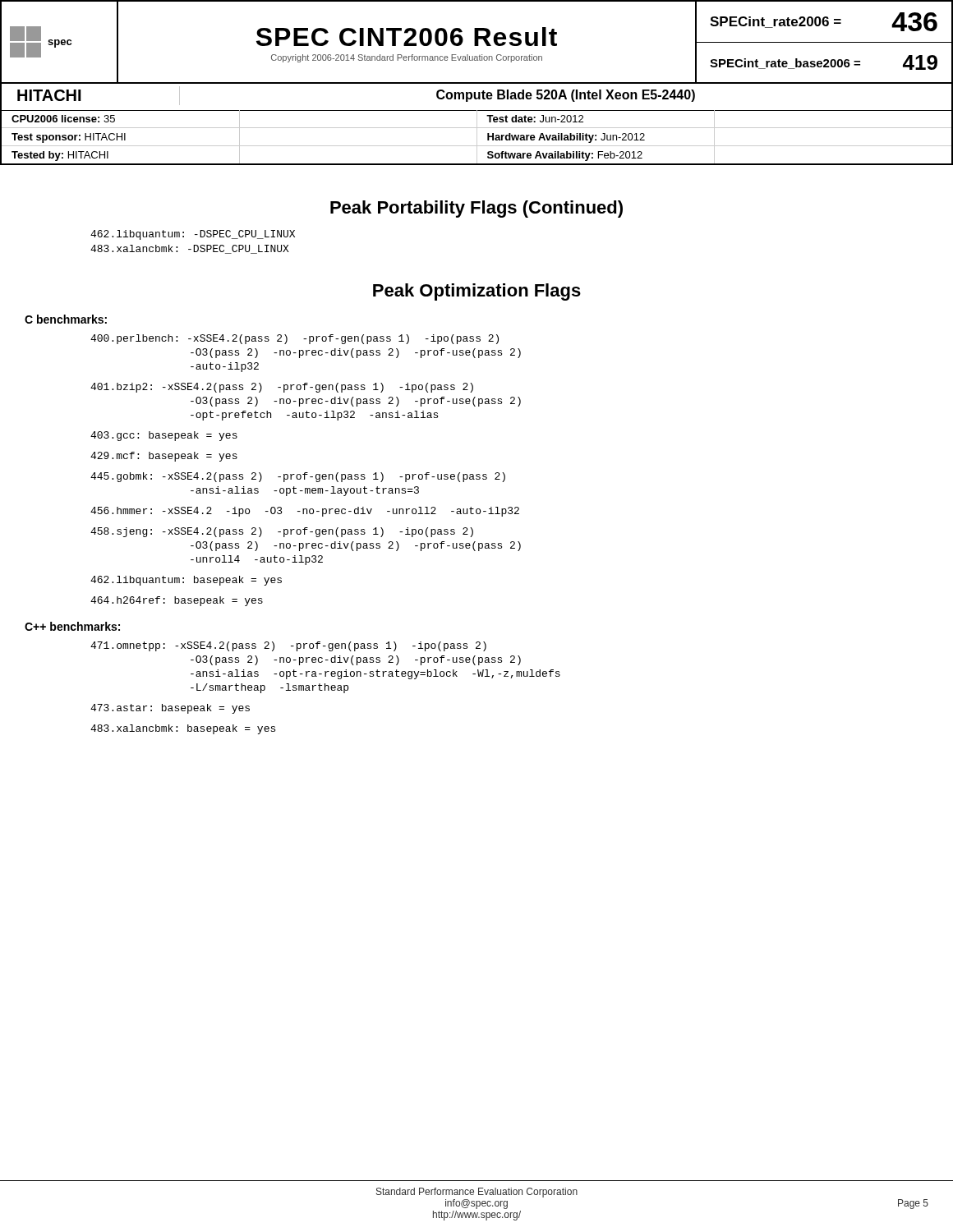Navigate to the text block starting "Peak Portability Flags (Continued)"
The image size is (953, 1232).
click(476, 207)
